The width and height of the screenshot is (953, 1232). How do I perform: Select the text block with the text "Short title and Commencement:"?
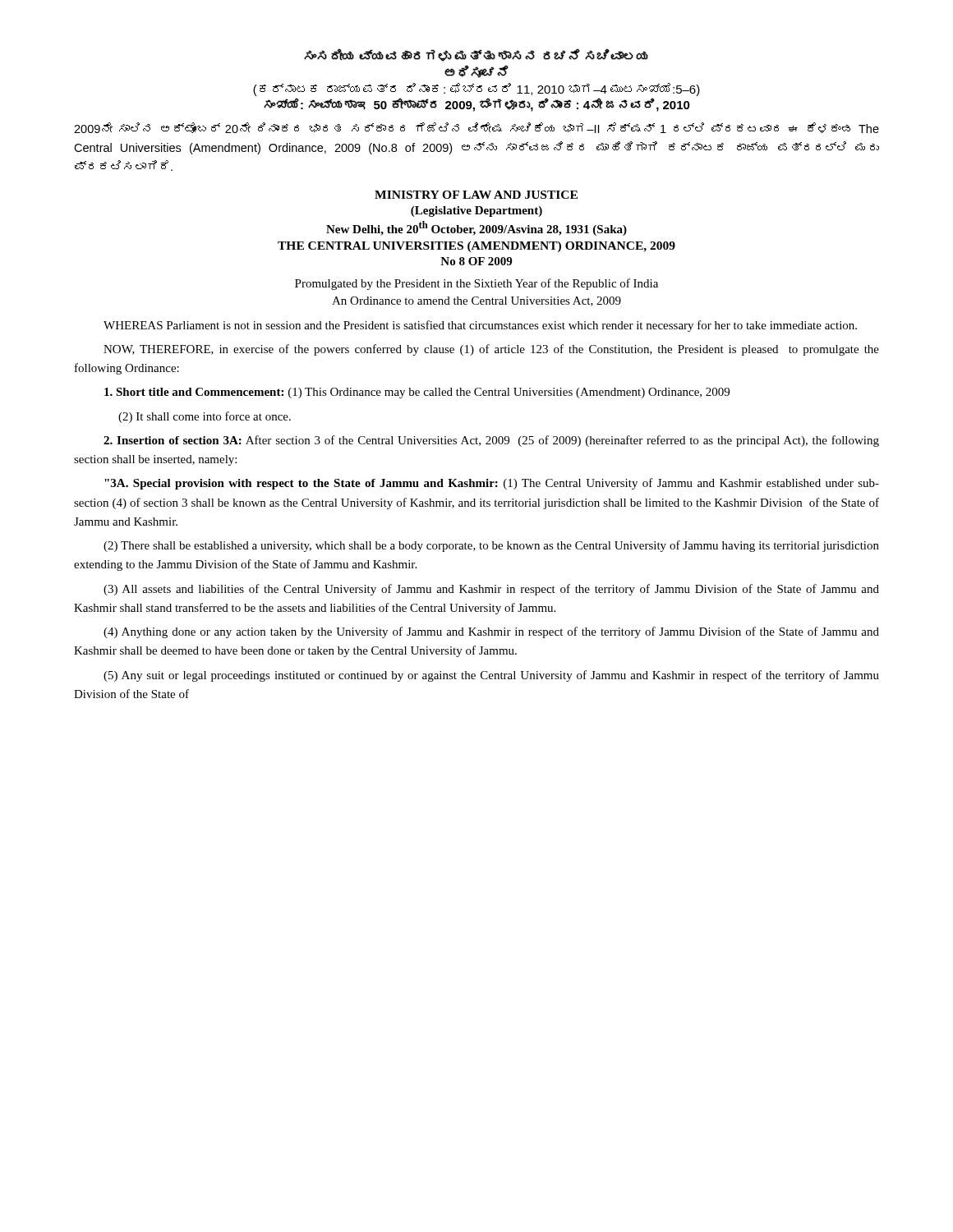417,392
